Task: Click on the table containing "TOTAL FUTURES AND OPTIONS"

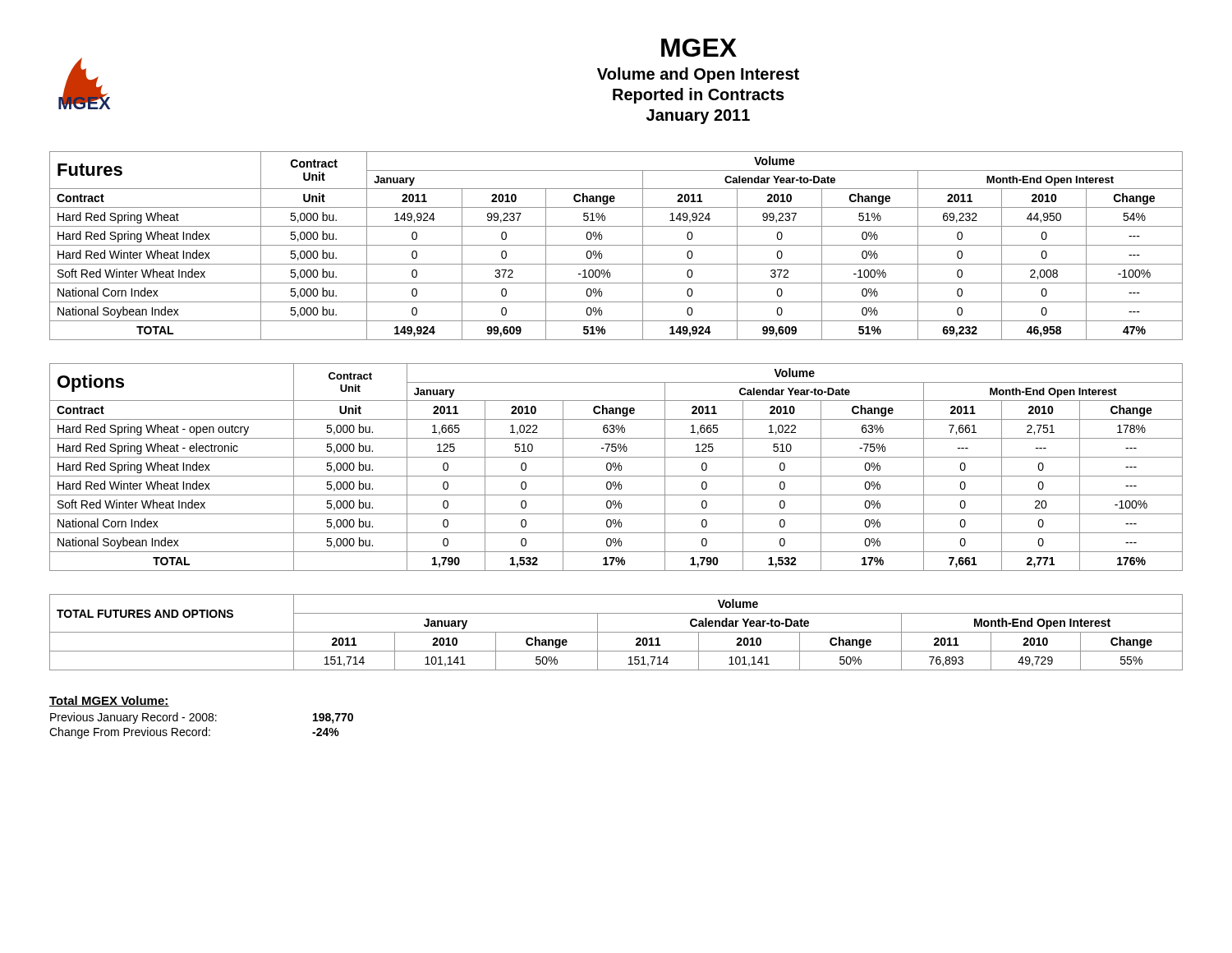Action: pyautogui.click(x=616, y=632)
